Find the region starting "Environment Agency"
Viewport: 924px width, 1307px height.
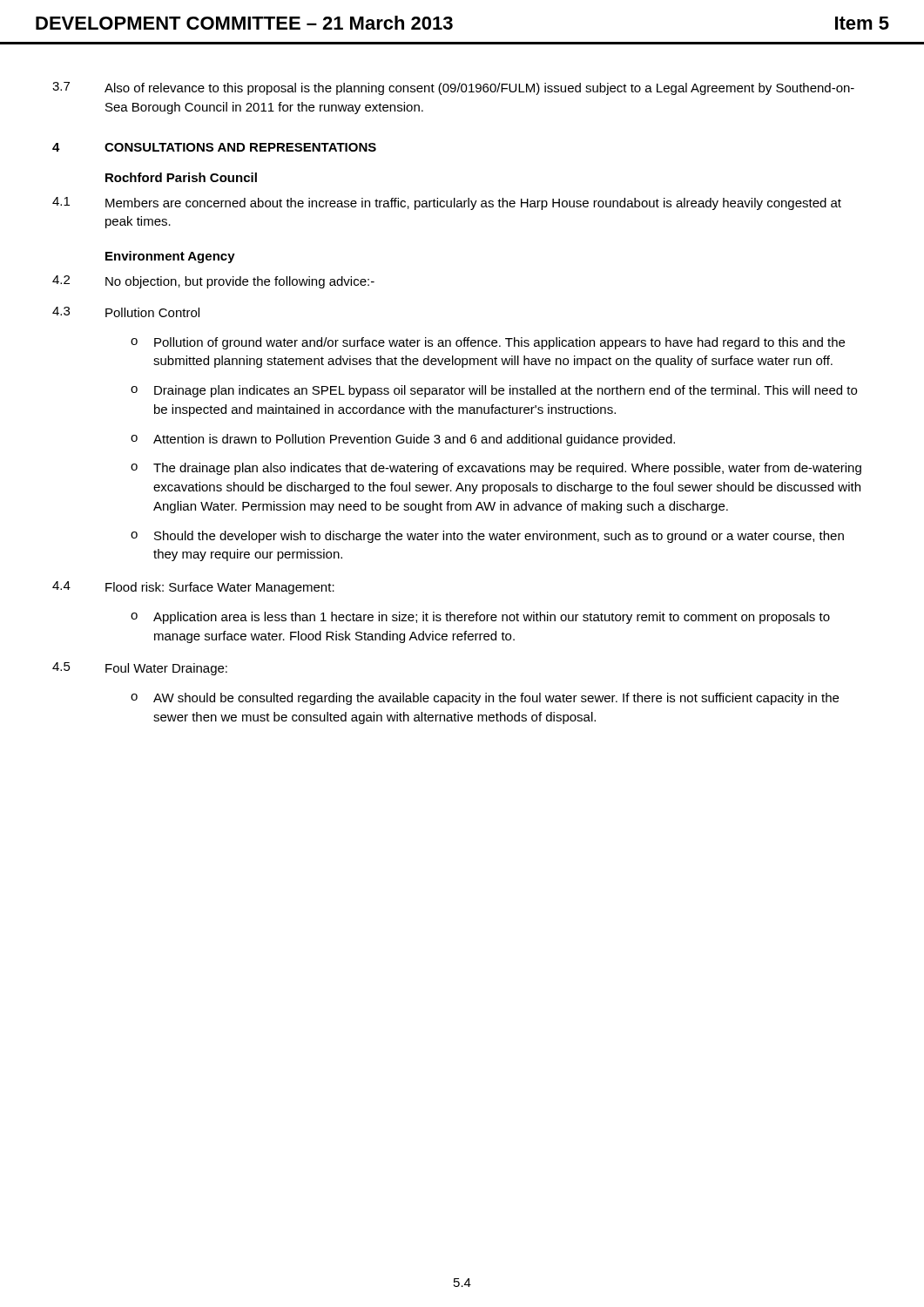coord(170,256)
